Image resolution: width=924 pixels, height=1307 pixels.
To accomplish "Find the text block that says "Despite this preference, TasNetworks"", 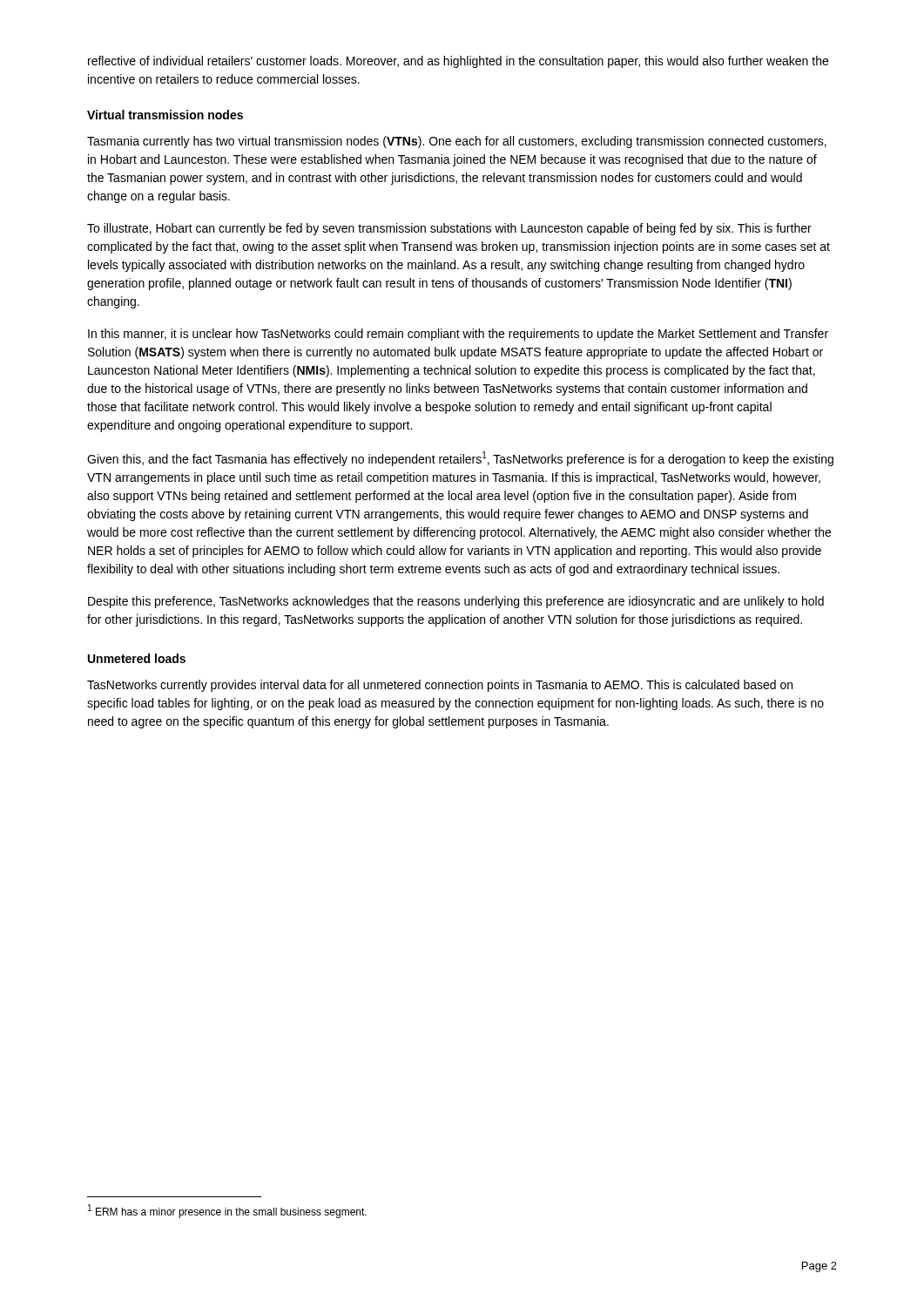I will [x=456, y=610].
